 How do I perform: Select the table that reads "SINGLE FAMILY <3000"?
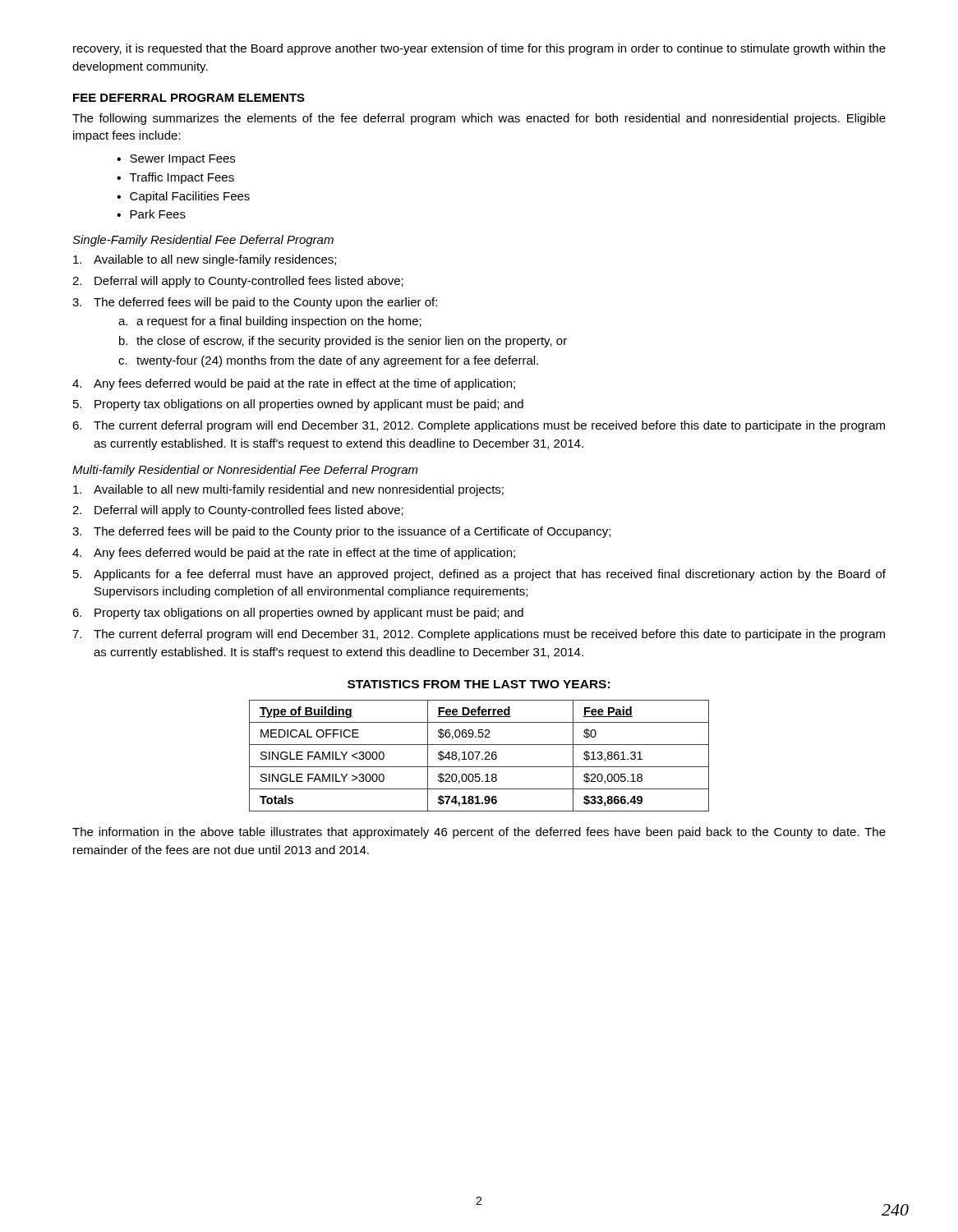pos(479,756)
